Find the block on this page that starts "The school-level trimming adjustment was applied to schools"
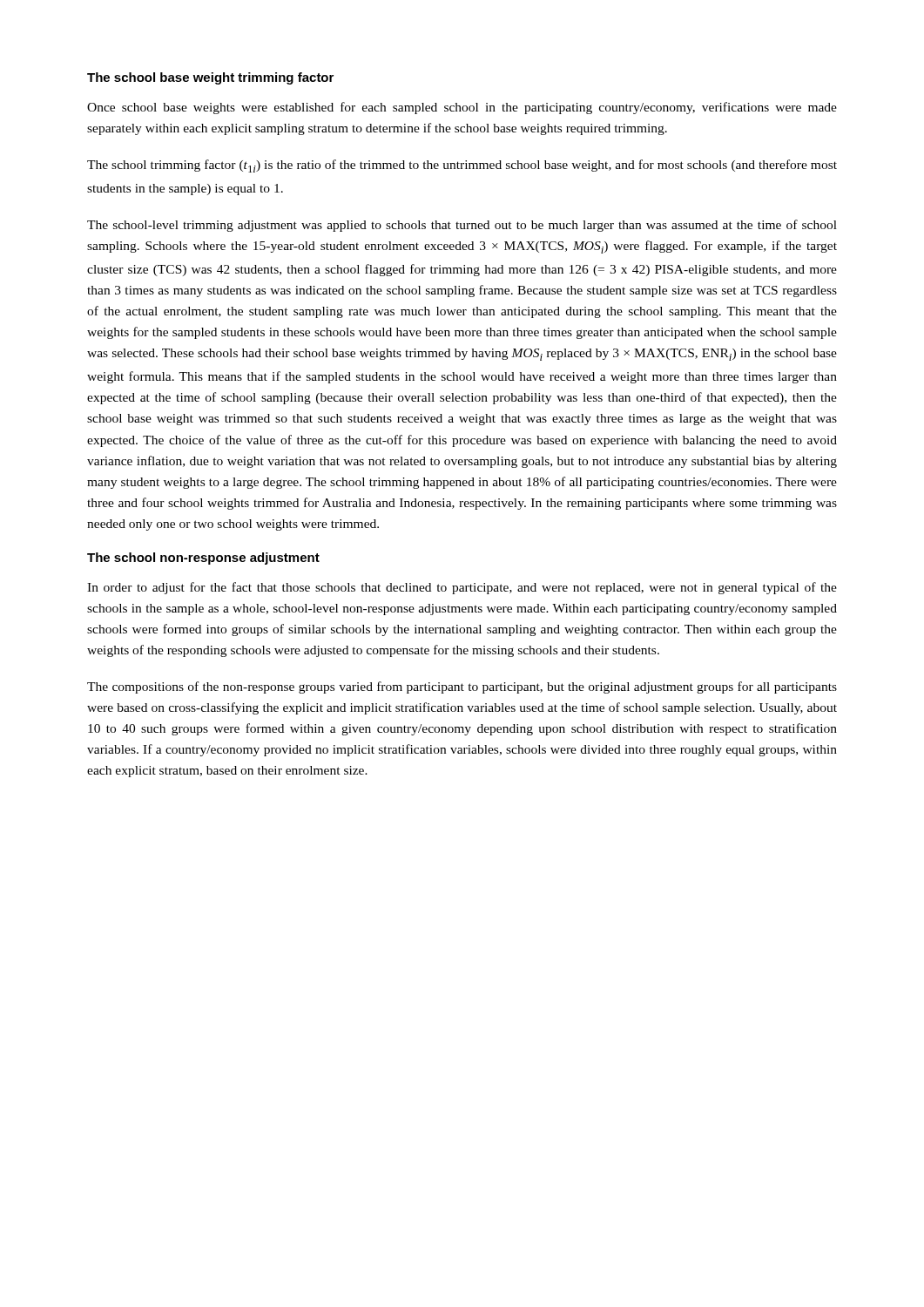924x1307 pixels. pos(462,374)
